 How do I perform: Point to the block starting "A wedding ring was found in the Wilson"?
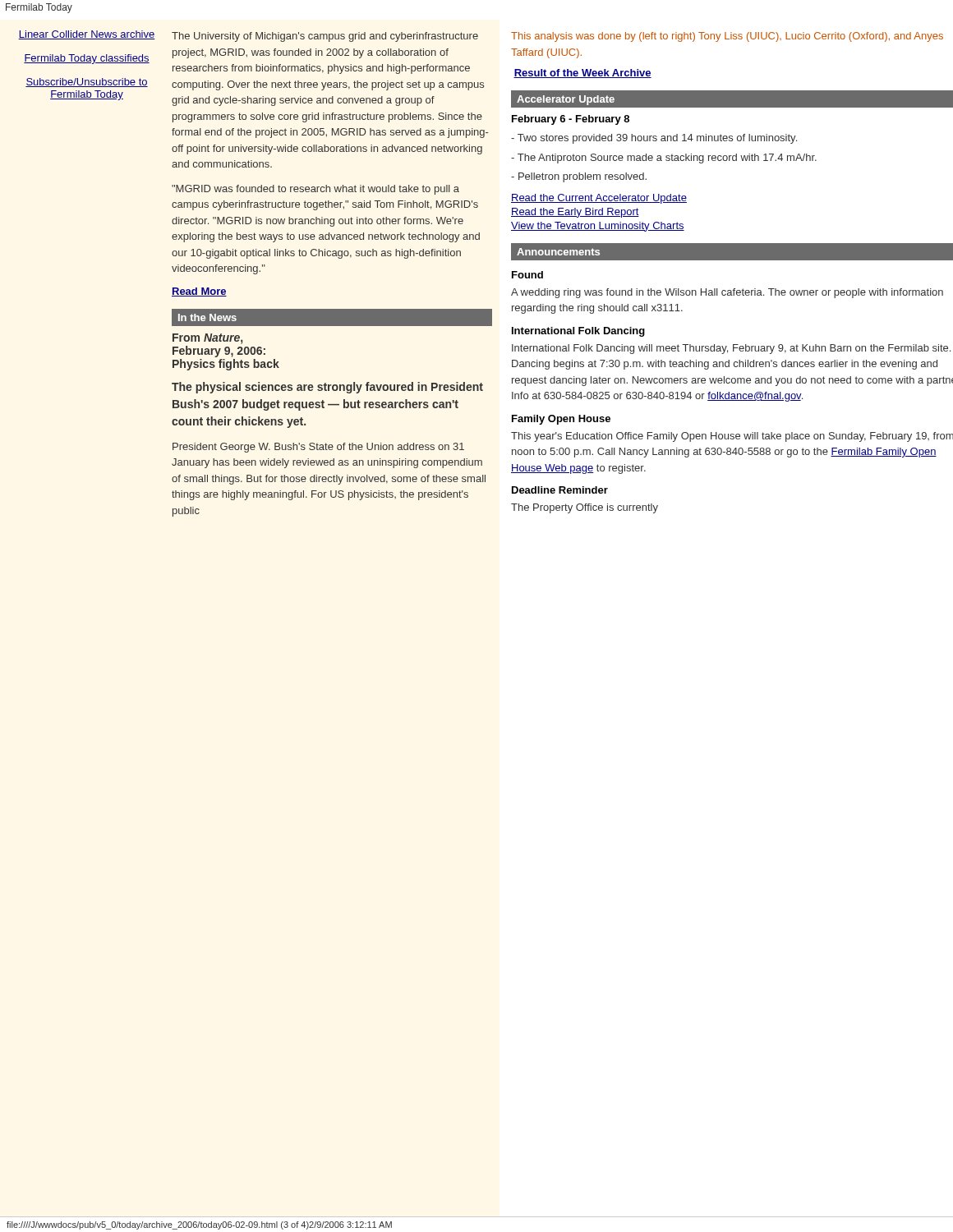[x=727, y=300]
